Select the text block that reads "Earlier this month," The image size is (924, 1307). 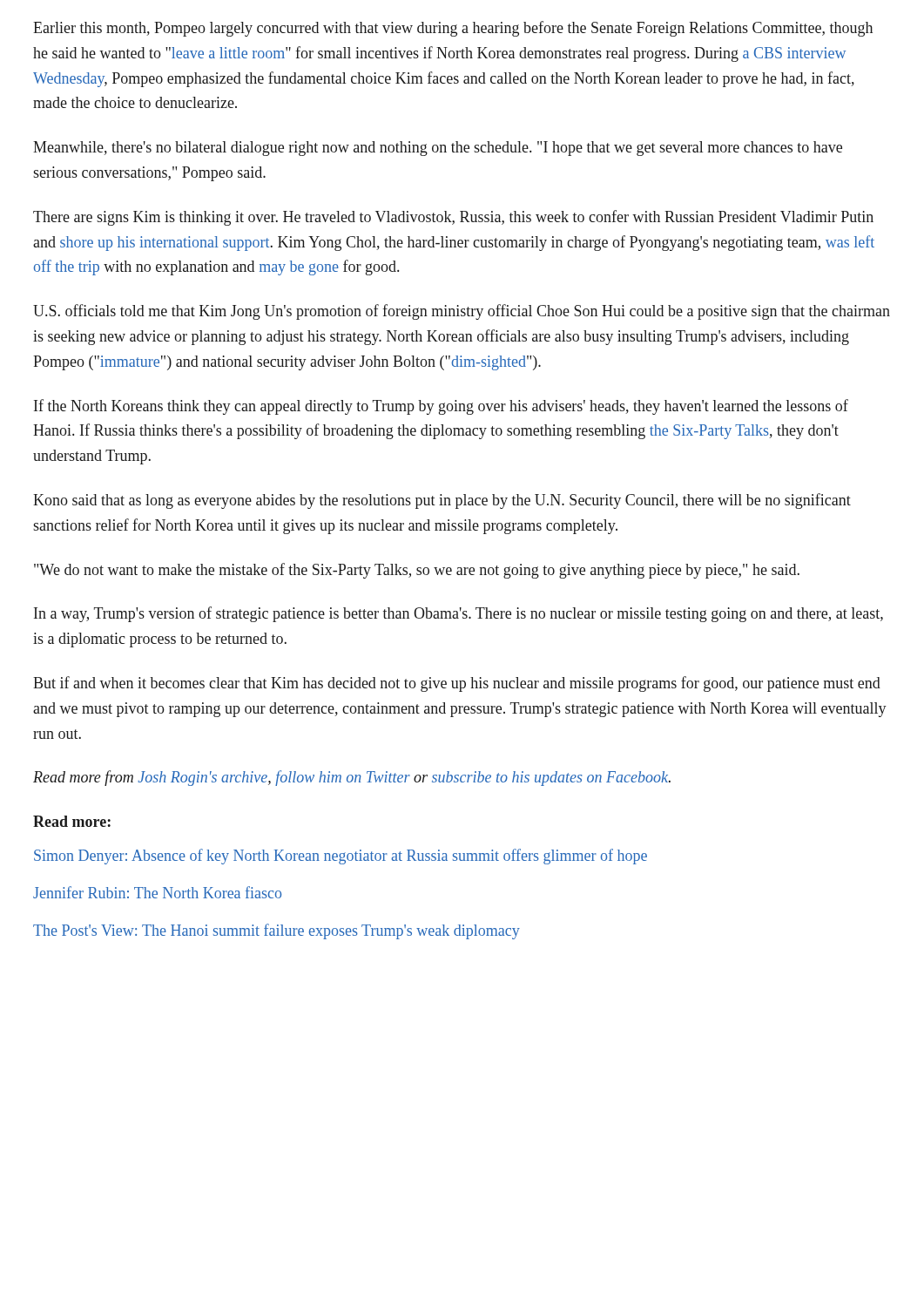[453, 66]
